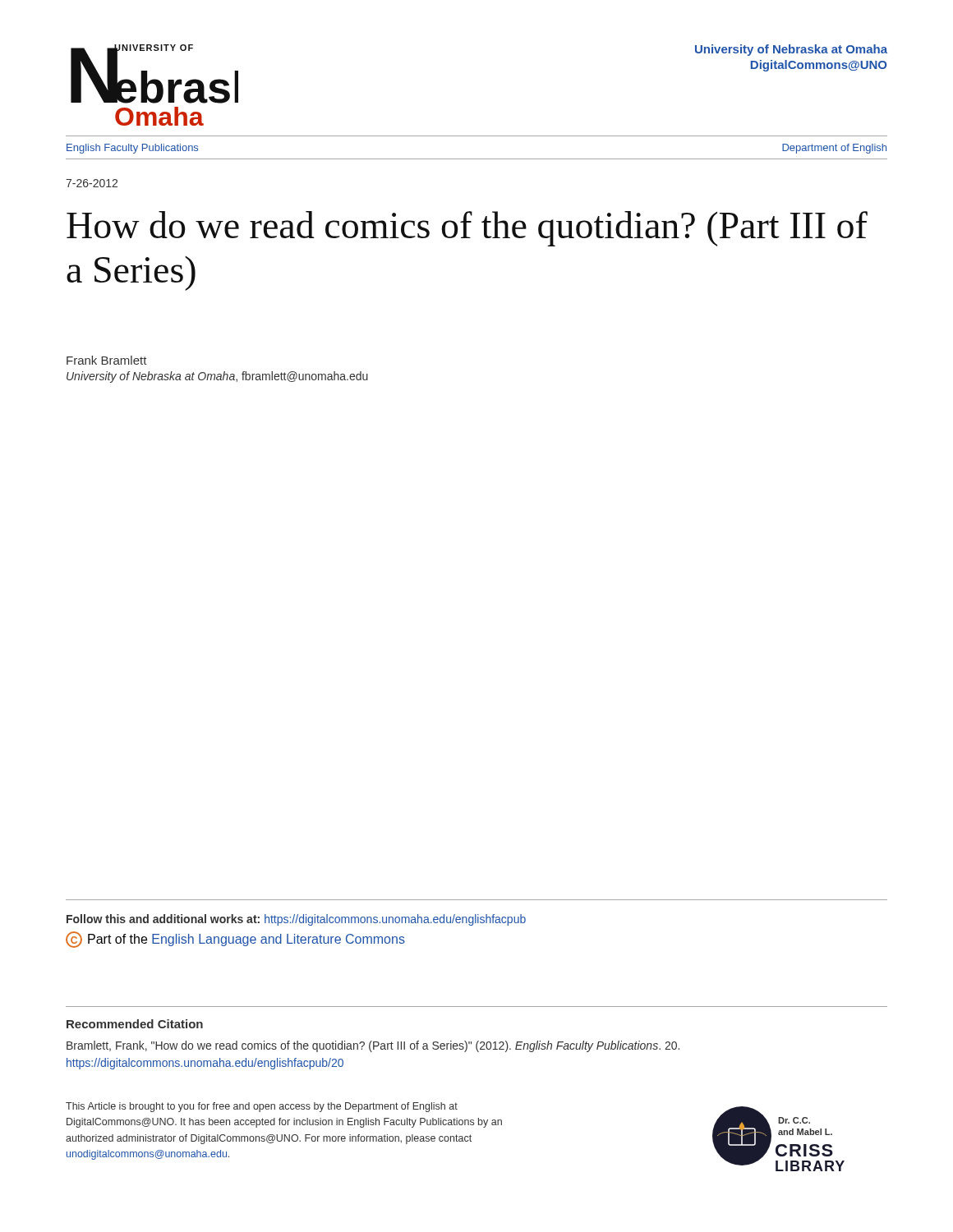
Task: Find the block starting "Follow this and additional works at: https://digitalcommons.unomaha.edu/englishfacpub"
Action: (296, 919)
